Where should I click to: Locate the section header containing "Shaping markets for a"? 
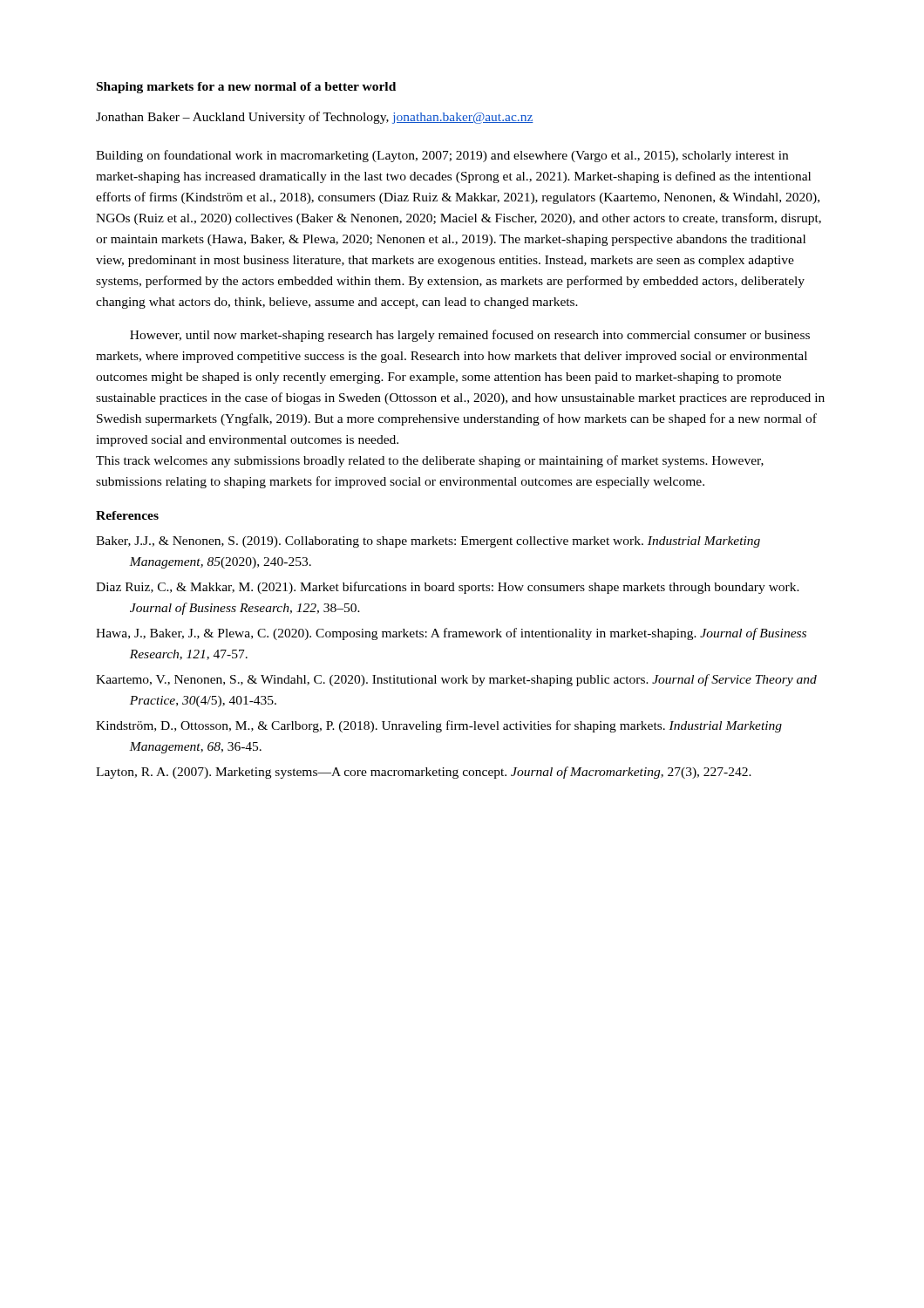click(x=246, y=86)
